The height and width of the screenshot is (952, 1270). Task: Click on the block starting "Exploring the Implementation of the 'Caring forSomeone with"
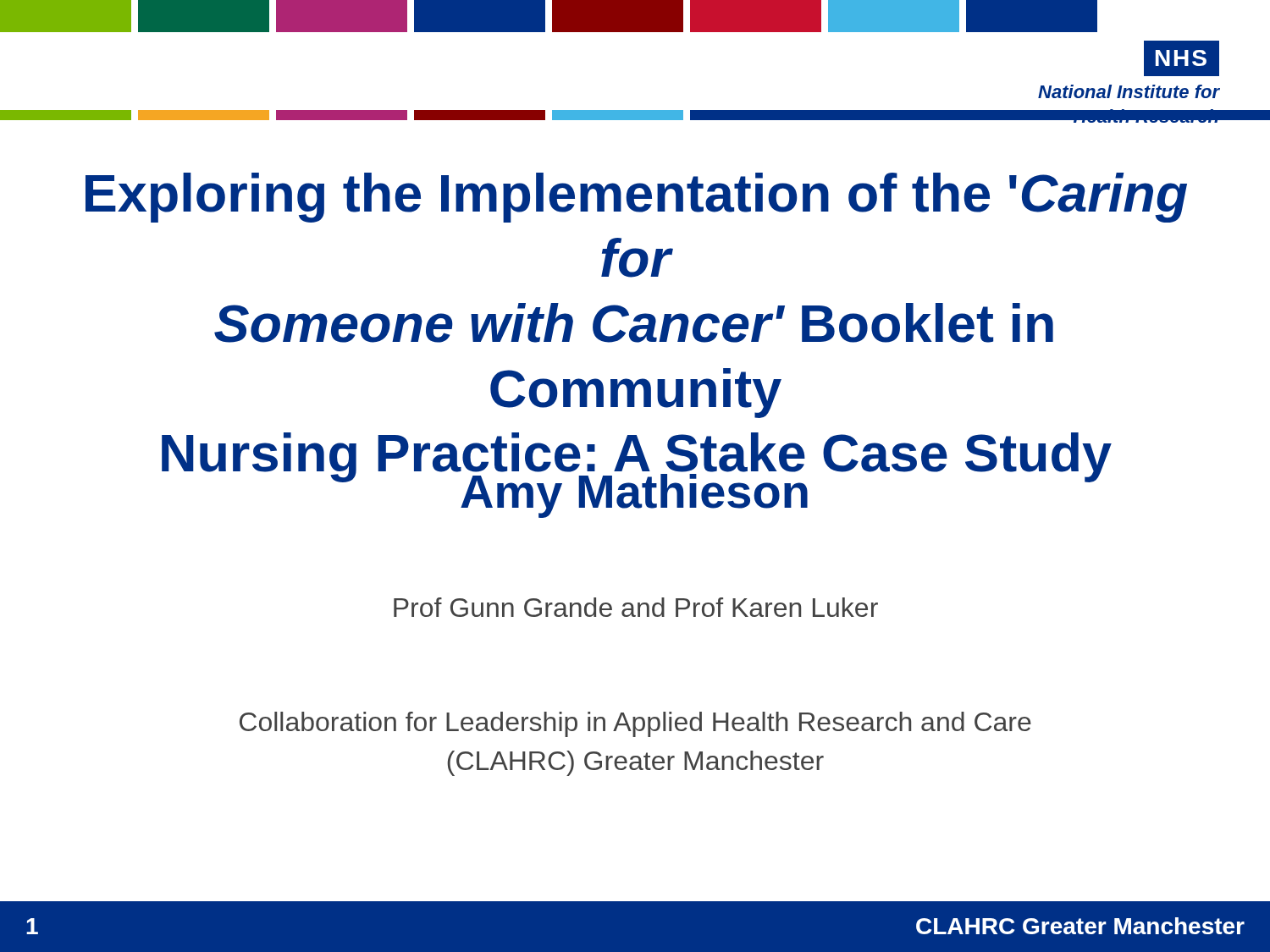[635, 323]
